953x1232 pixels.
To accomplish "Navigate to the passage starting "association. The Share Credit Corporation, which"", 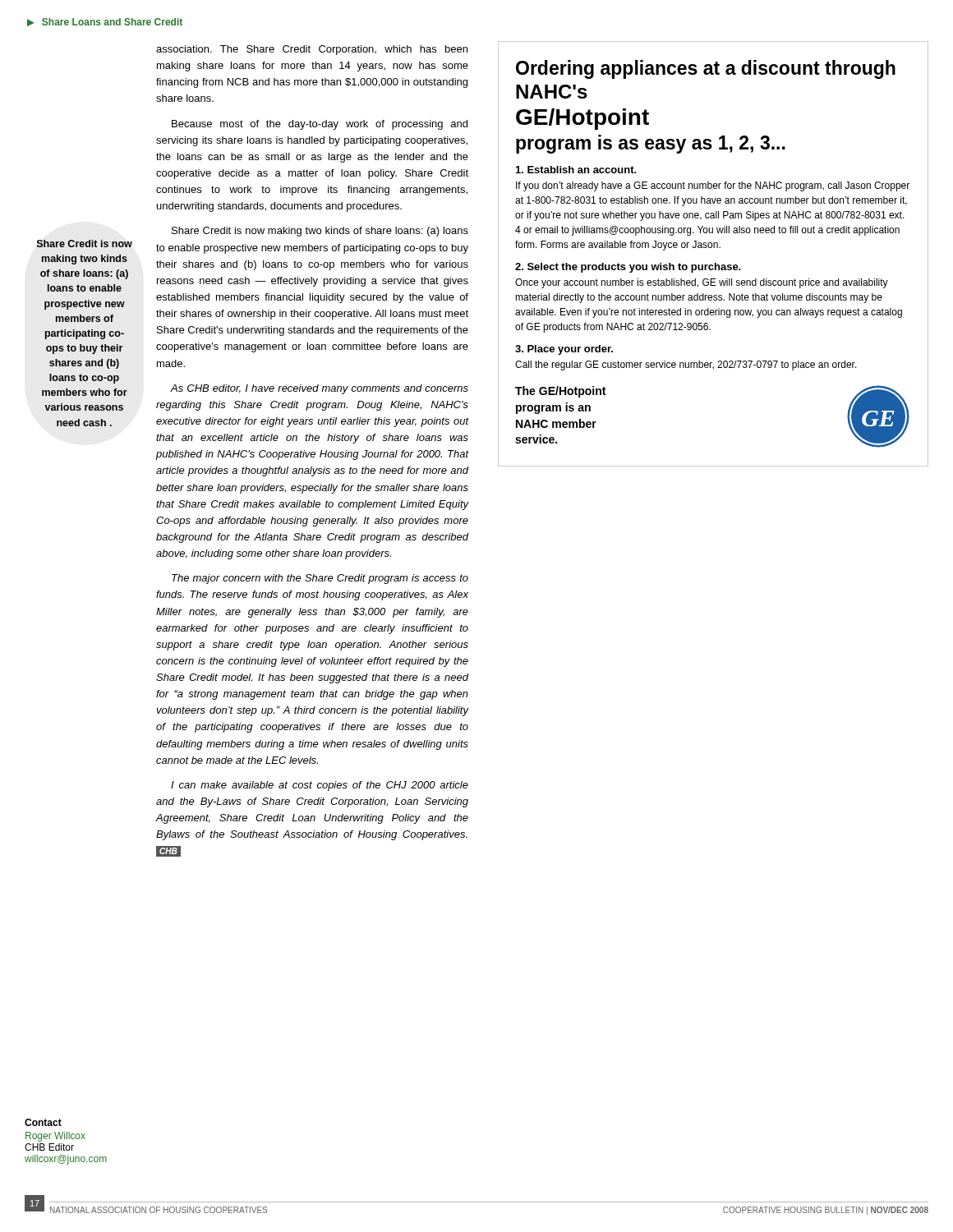I will coord(312,206).
